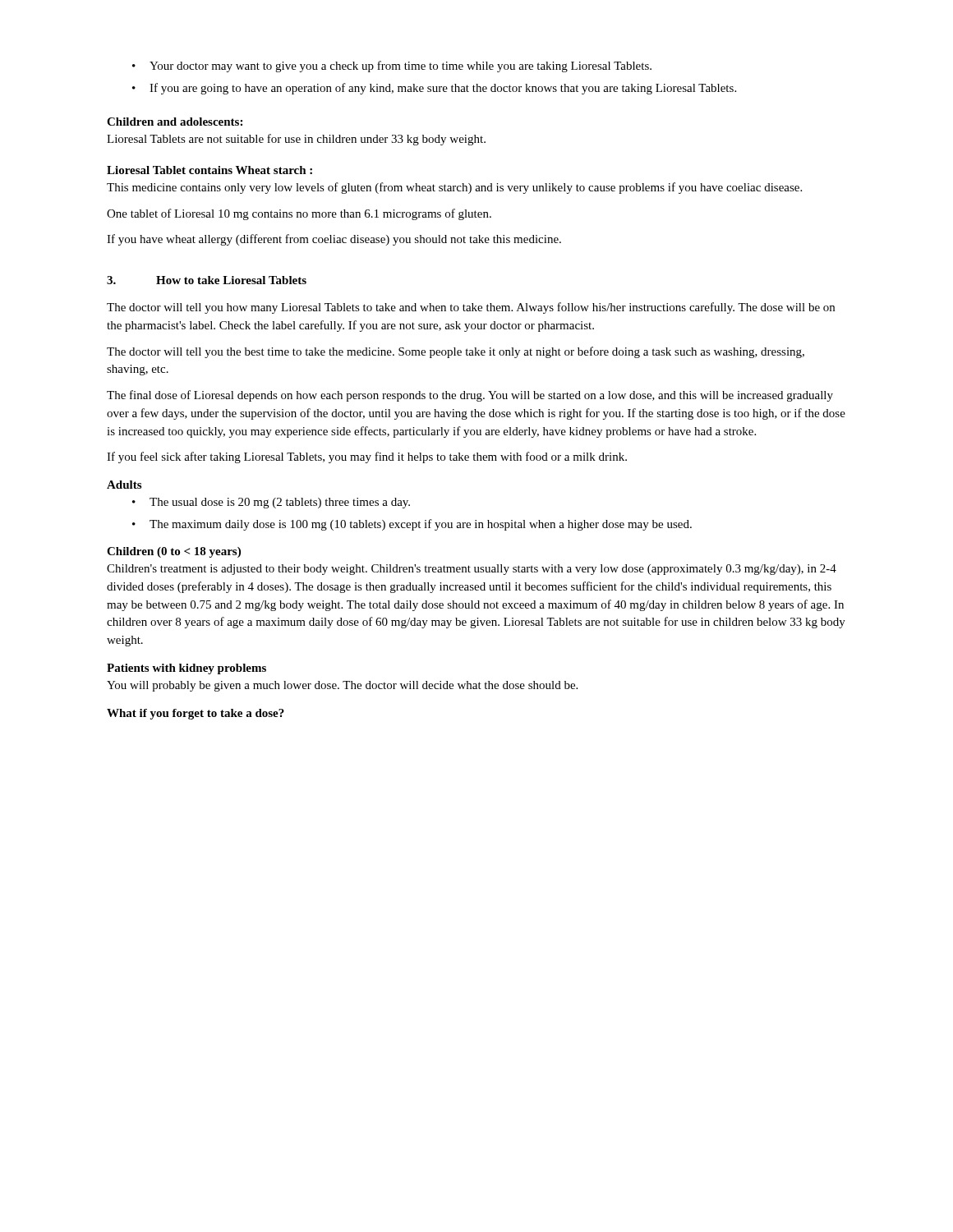The width and height of the screenshot is (953, 1232).
Task: Navigate to the element starting "• If you"
Action: [434, 88]
